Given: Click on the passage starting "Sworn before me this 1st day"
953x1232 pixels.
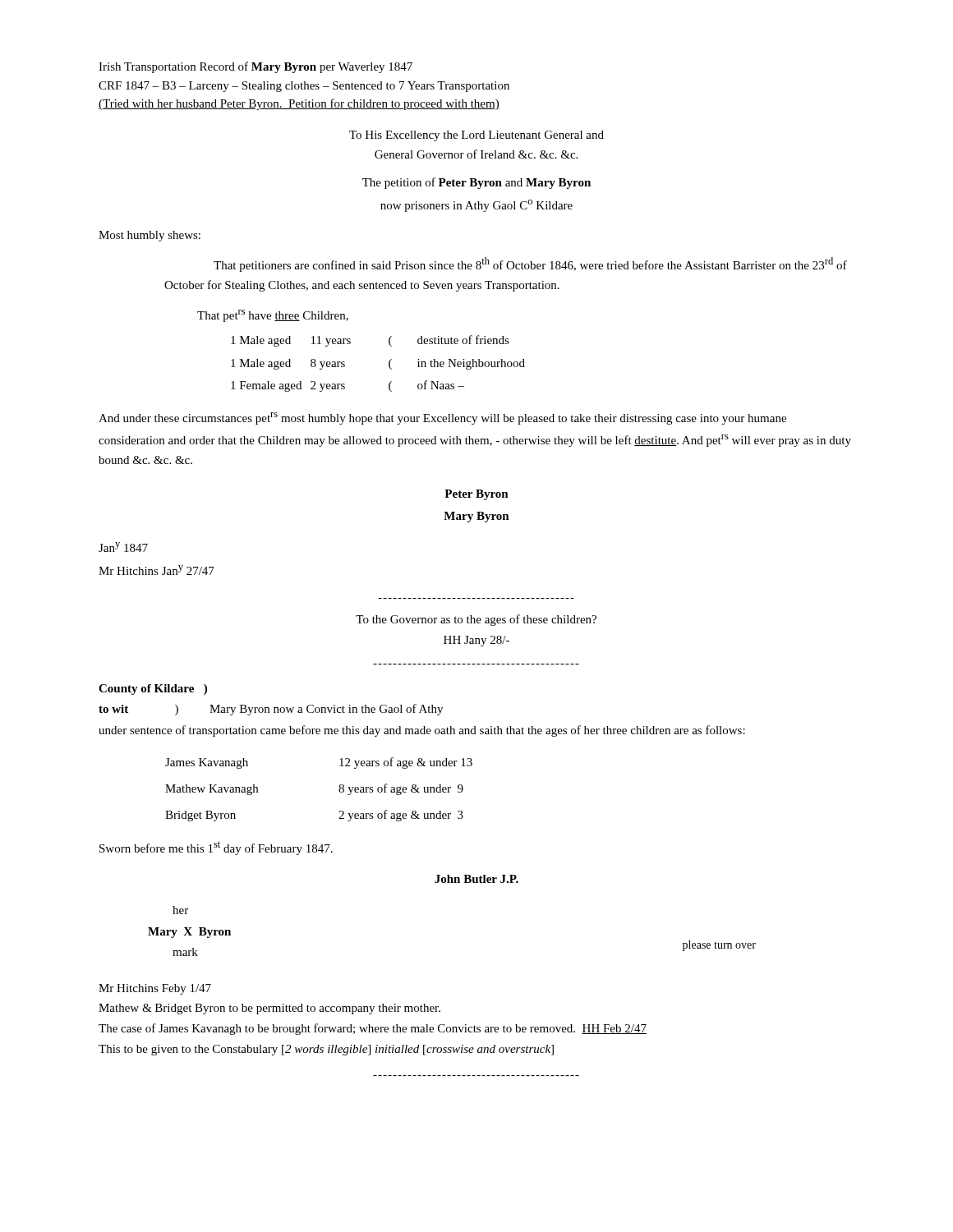Looking at the screenshot, I should click(x=216, y=847).
